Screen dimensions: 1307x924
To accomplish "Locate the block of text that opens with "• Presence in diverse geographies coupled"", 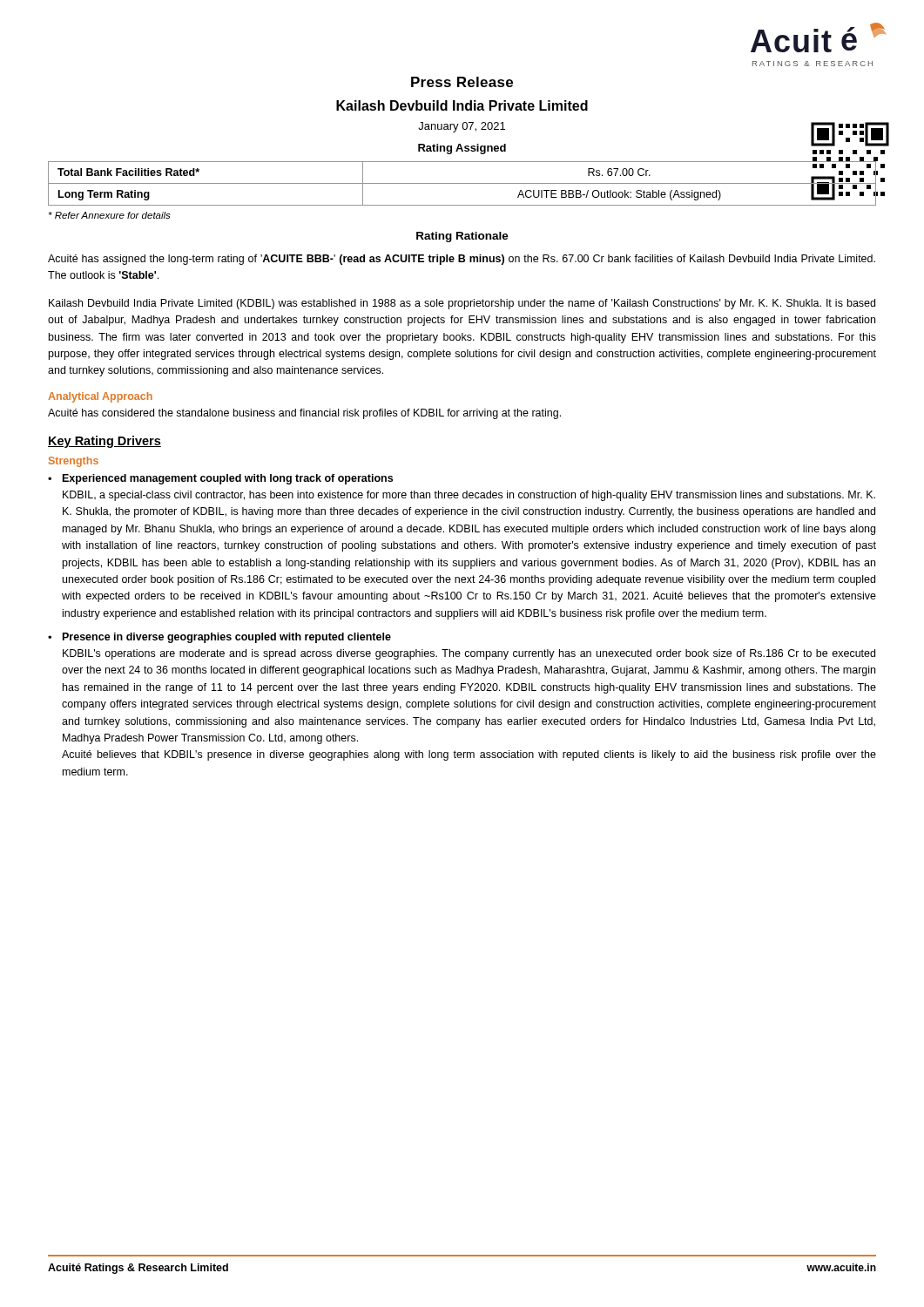I will coord(462,706).
